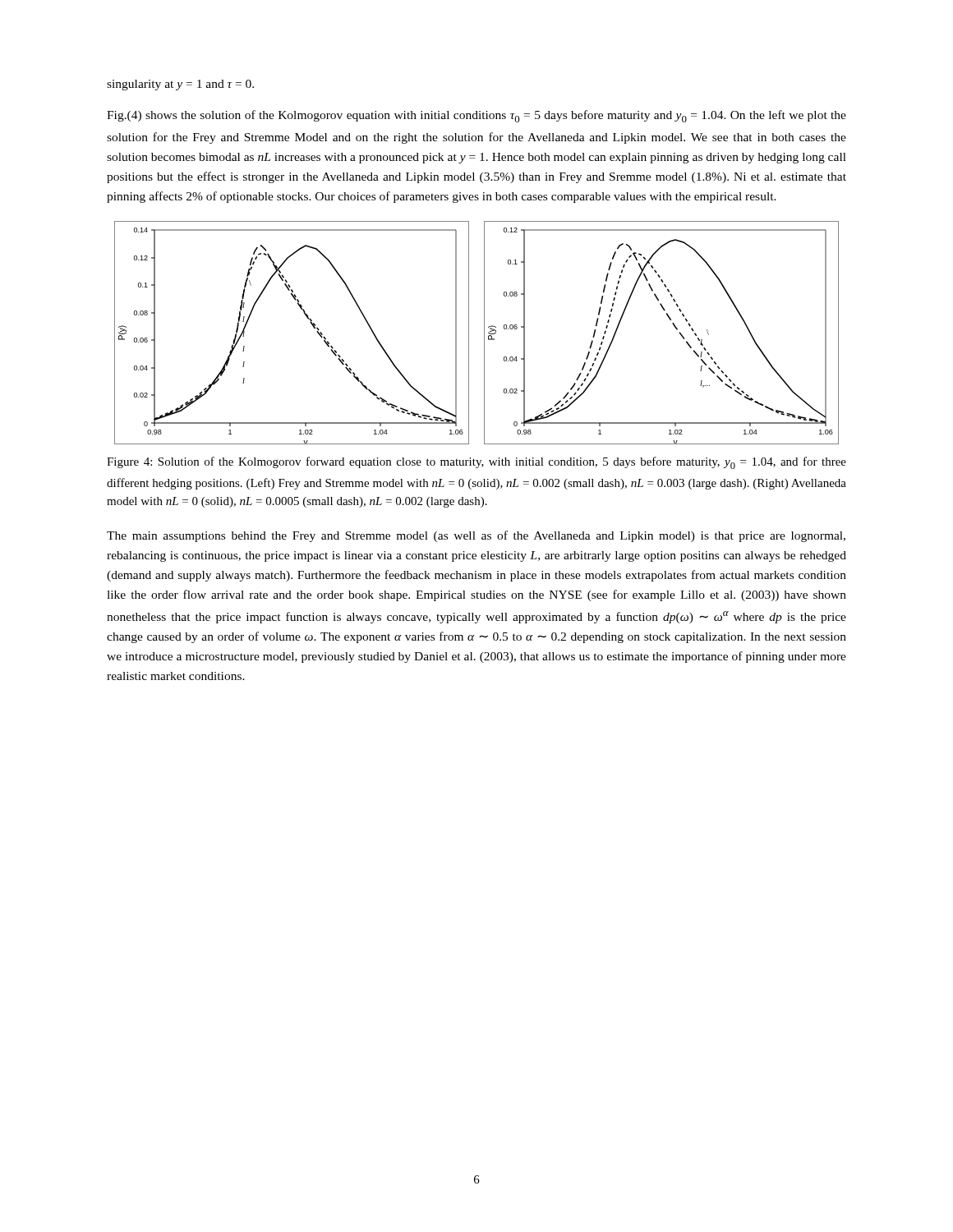953x1232 pixels.
Task: Find the element starting "Figure 4: Solution of the Kolmogorov"
Action: tap(476, 482)
